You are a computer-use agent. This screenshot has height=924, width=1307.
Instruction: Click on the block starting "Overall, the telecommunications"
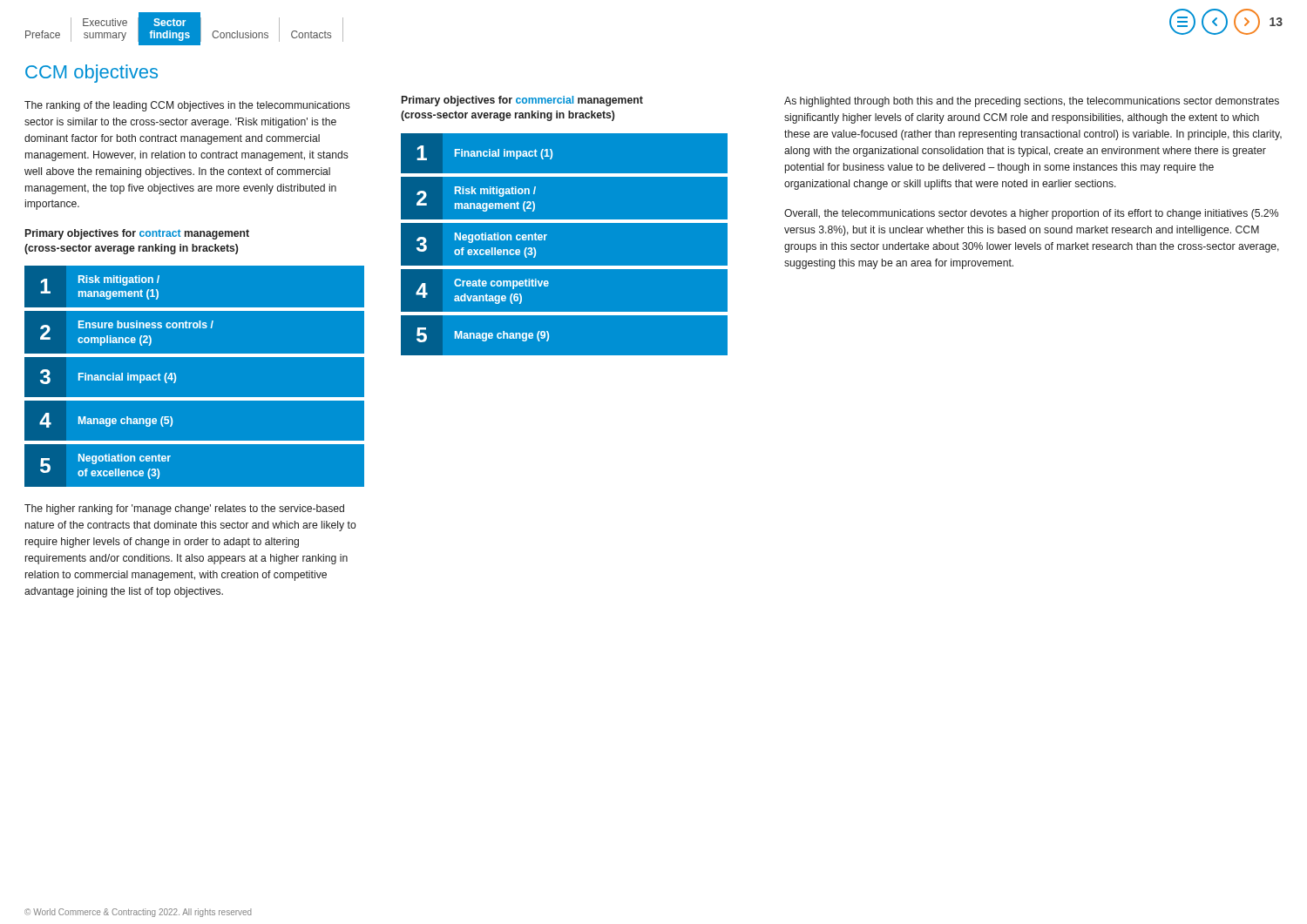[1032, 238]
